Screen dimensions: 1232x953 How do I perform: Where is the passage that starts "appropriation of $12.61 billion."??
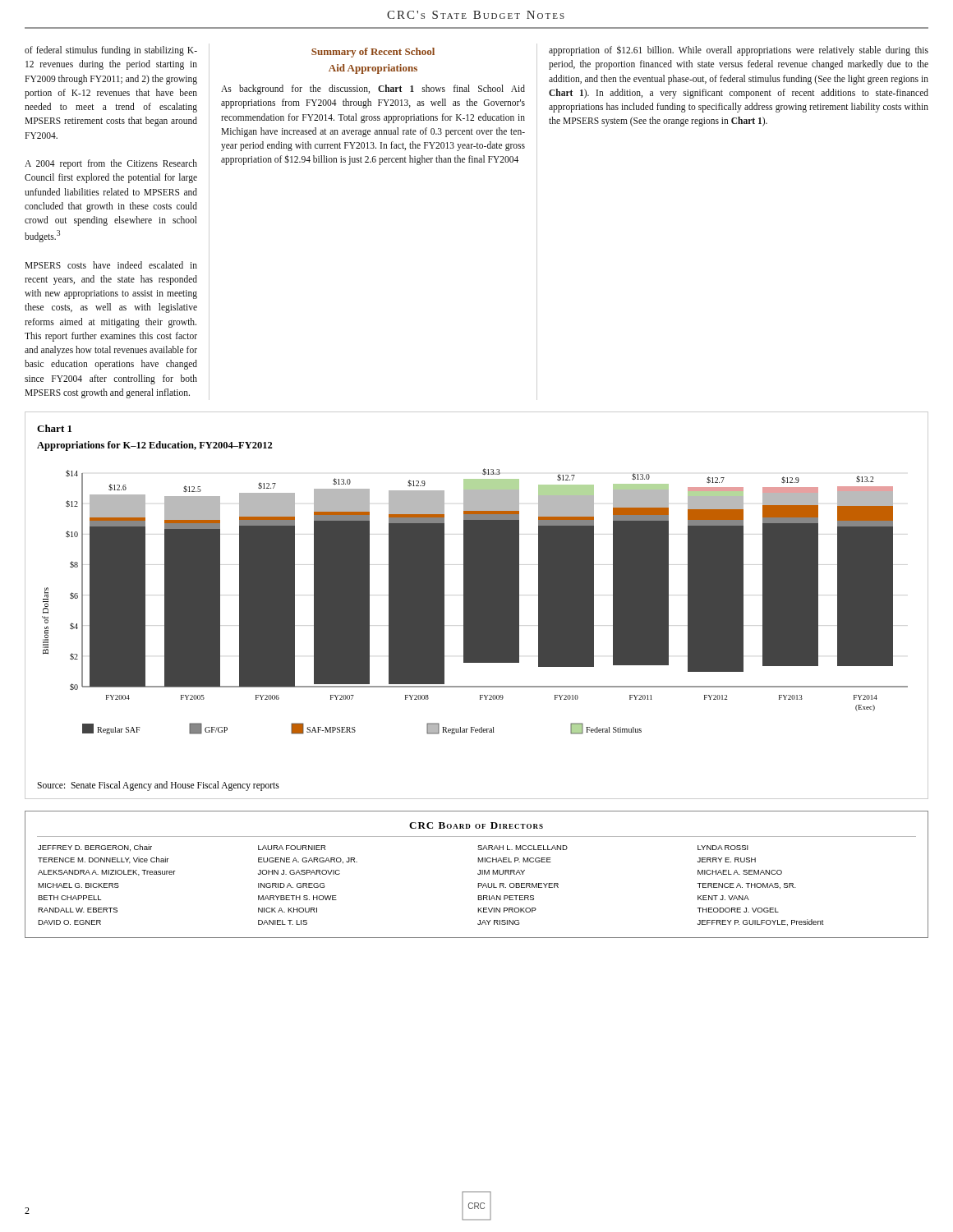[x=739, y=86]
